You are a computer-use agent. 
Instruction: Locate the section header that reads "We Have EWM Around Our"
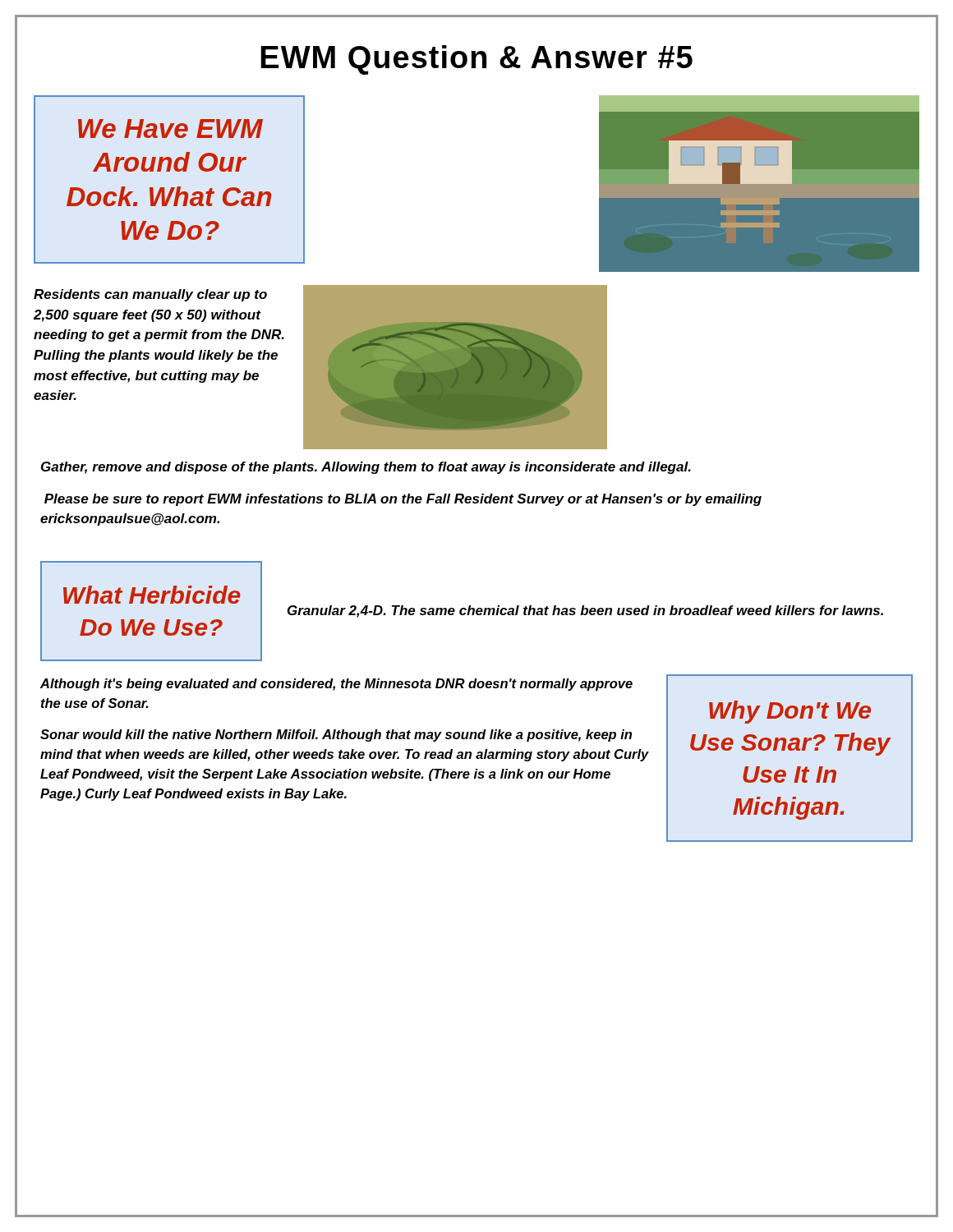point(169,180)
